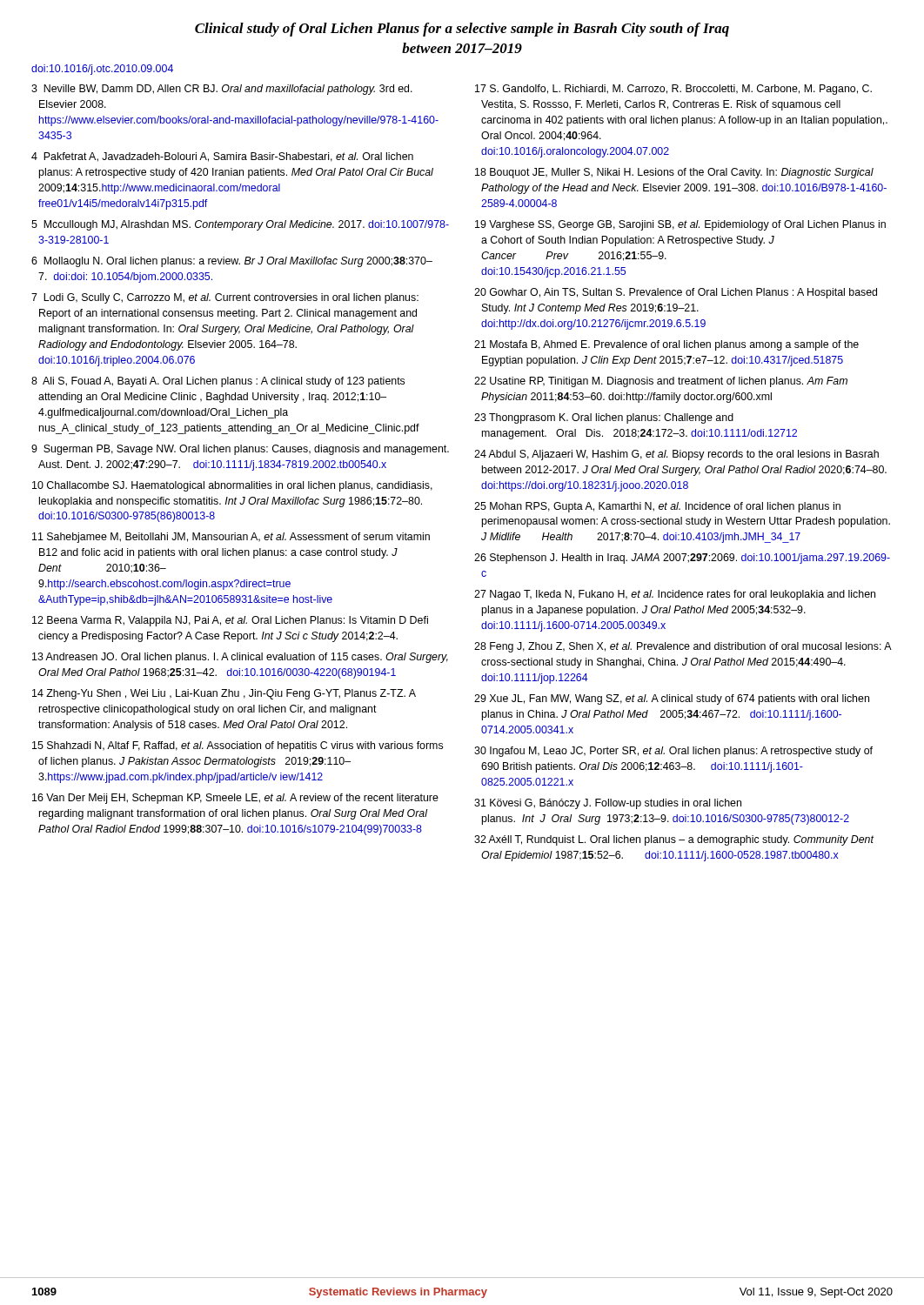
Task: Click on the list item with the text "19 Varghese SS, George GB, Sarojini"
Action: coord(680,248)
